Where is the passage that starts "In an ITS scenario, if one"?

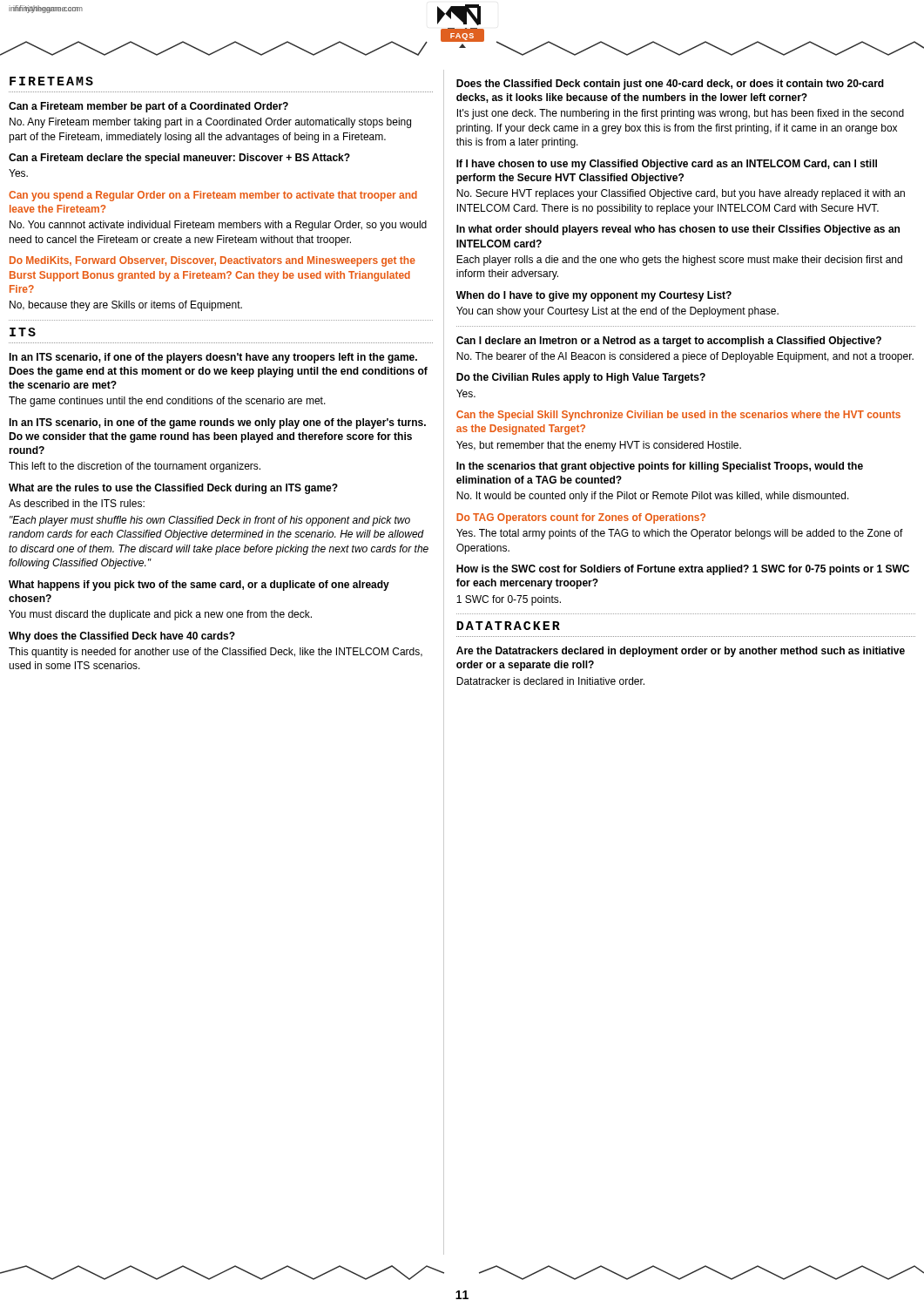tap(221, 379)
